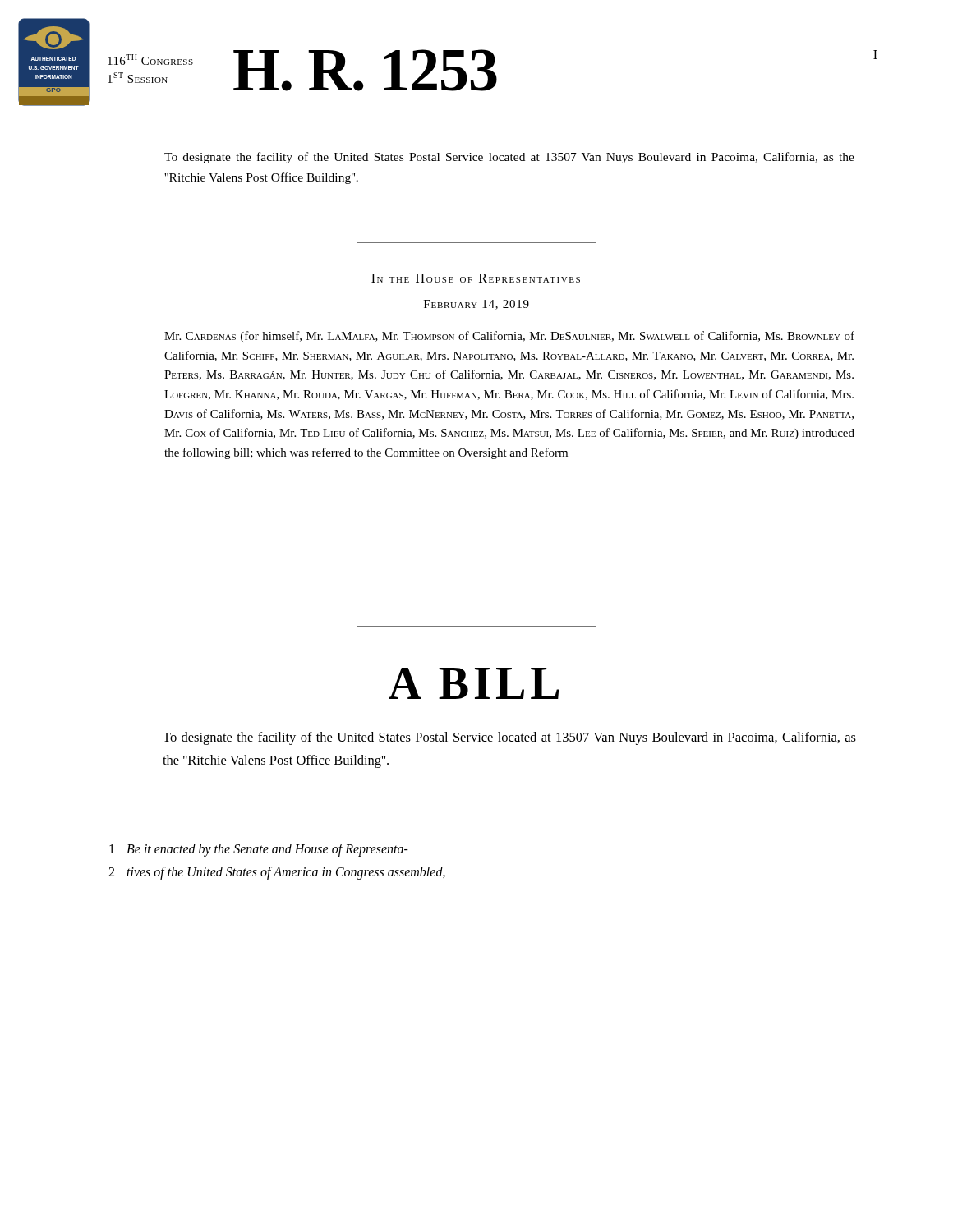Point to the block beginning "Mr. Cárdenas (for himself,"

509,394
